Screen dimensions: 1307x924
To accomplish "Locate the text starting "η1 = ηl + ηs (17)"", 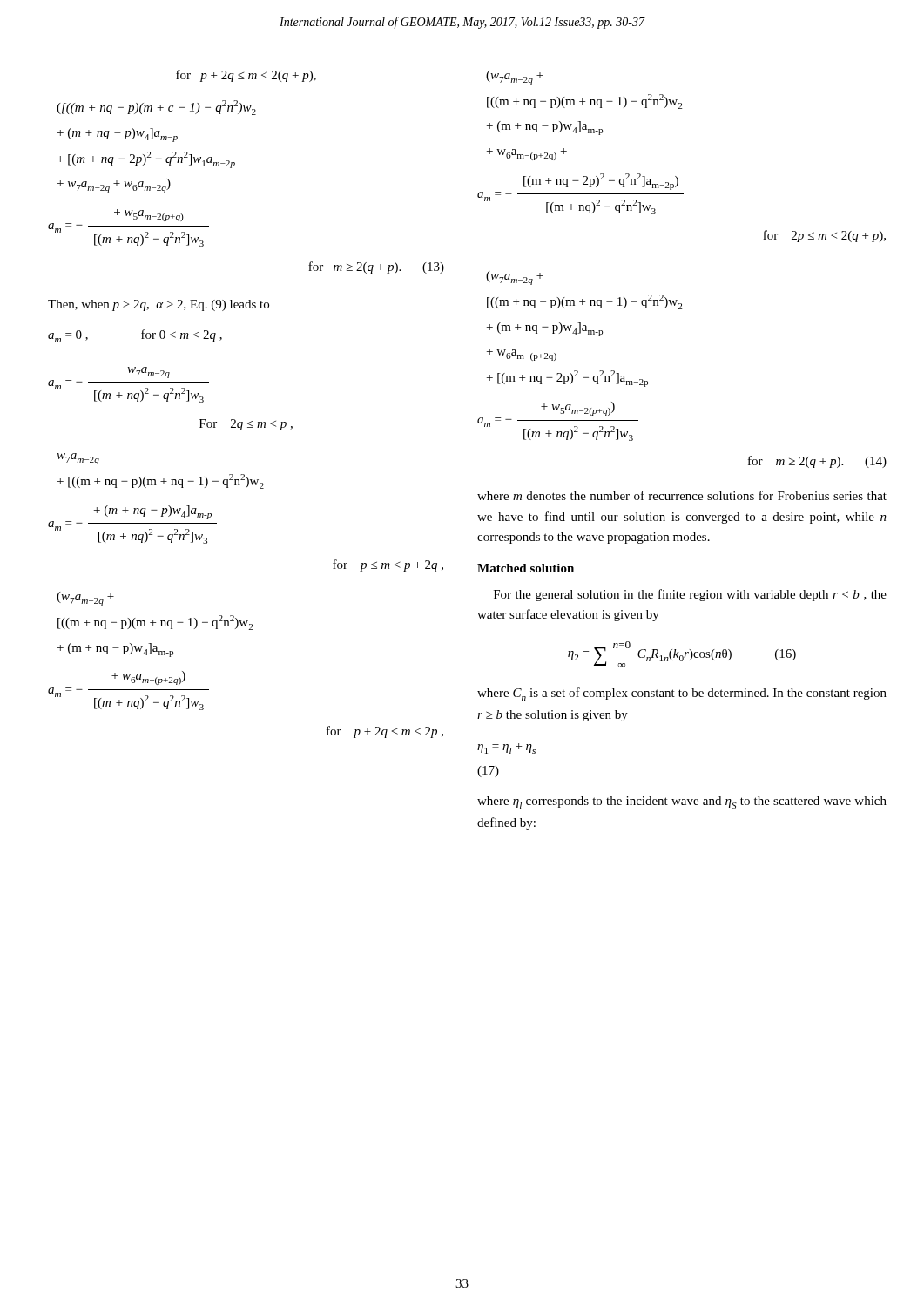I will point(507,758).
